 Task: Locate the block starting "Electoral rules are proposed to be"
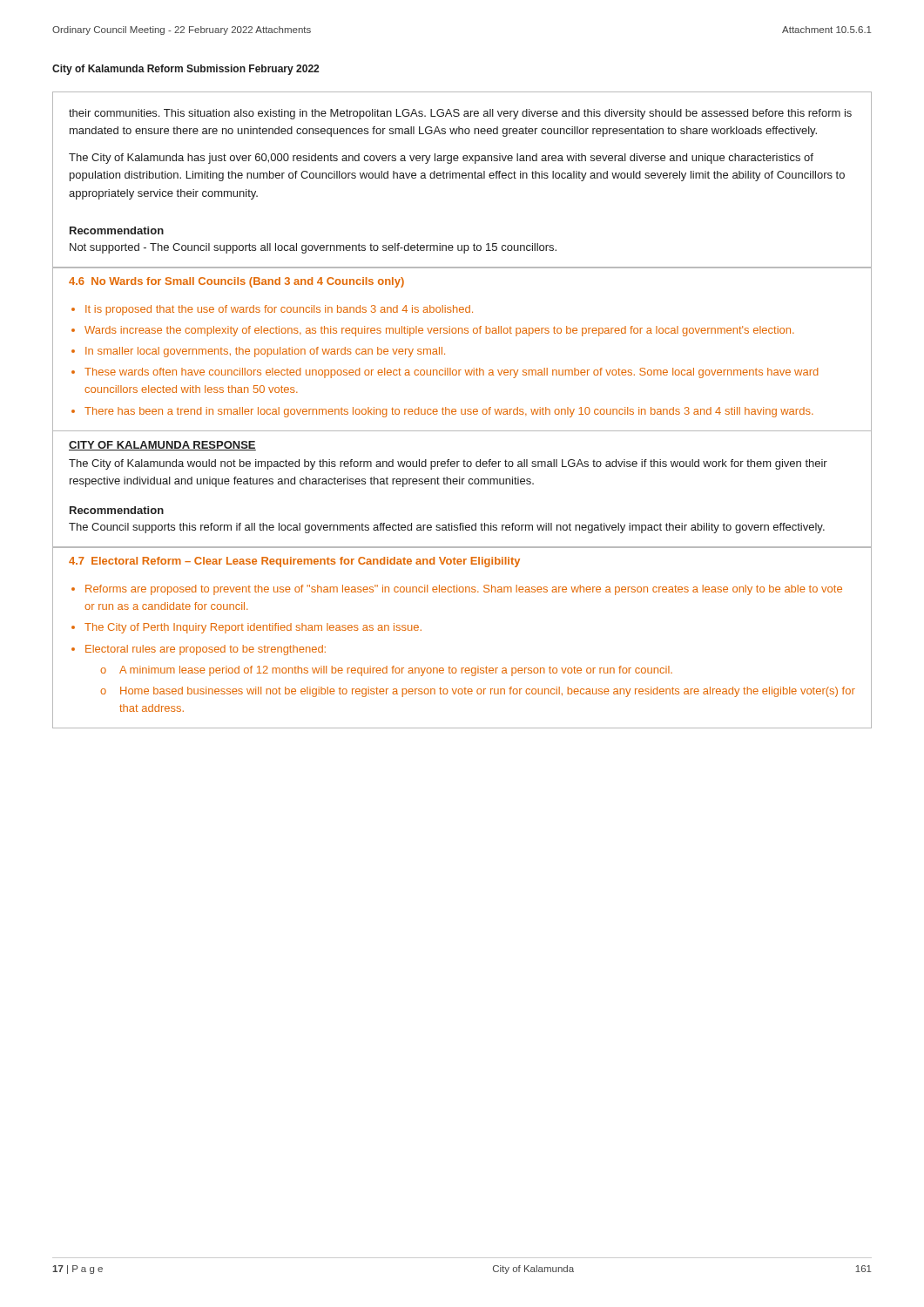pos(470,679)
